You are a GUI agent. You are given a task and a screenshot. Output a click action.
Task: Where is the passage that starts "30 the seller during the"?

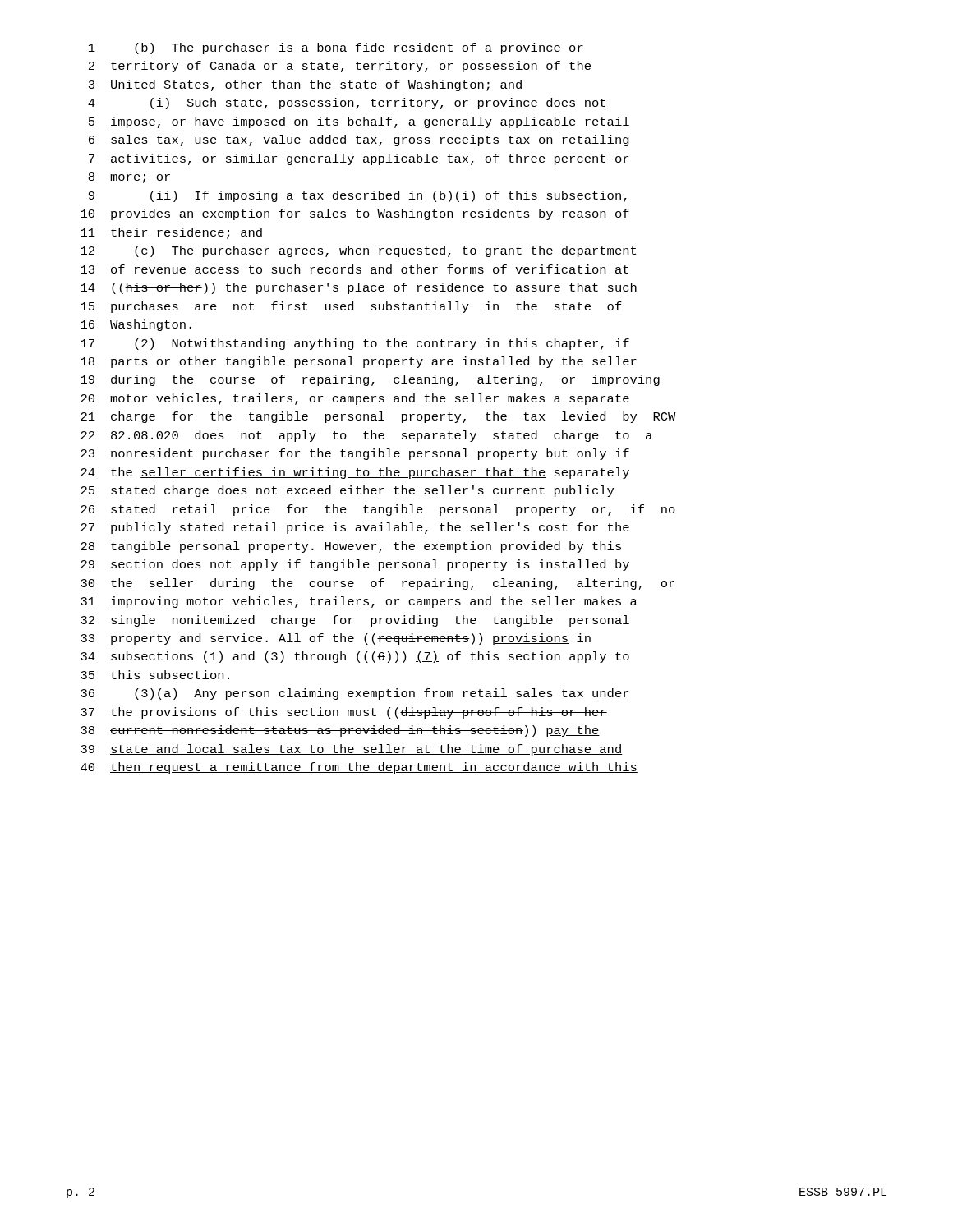476,584
